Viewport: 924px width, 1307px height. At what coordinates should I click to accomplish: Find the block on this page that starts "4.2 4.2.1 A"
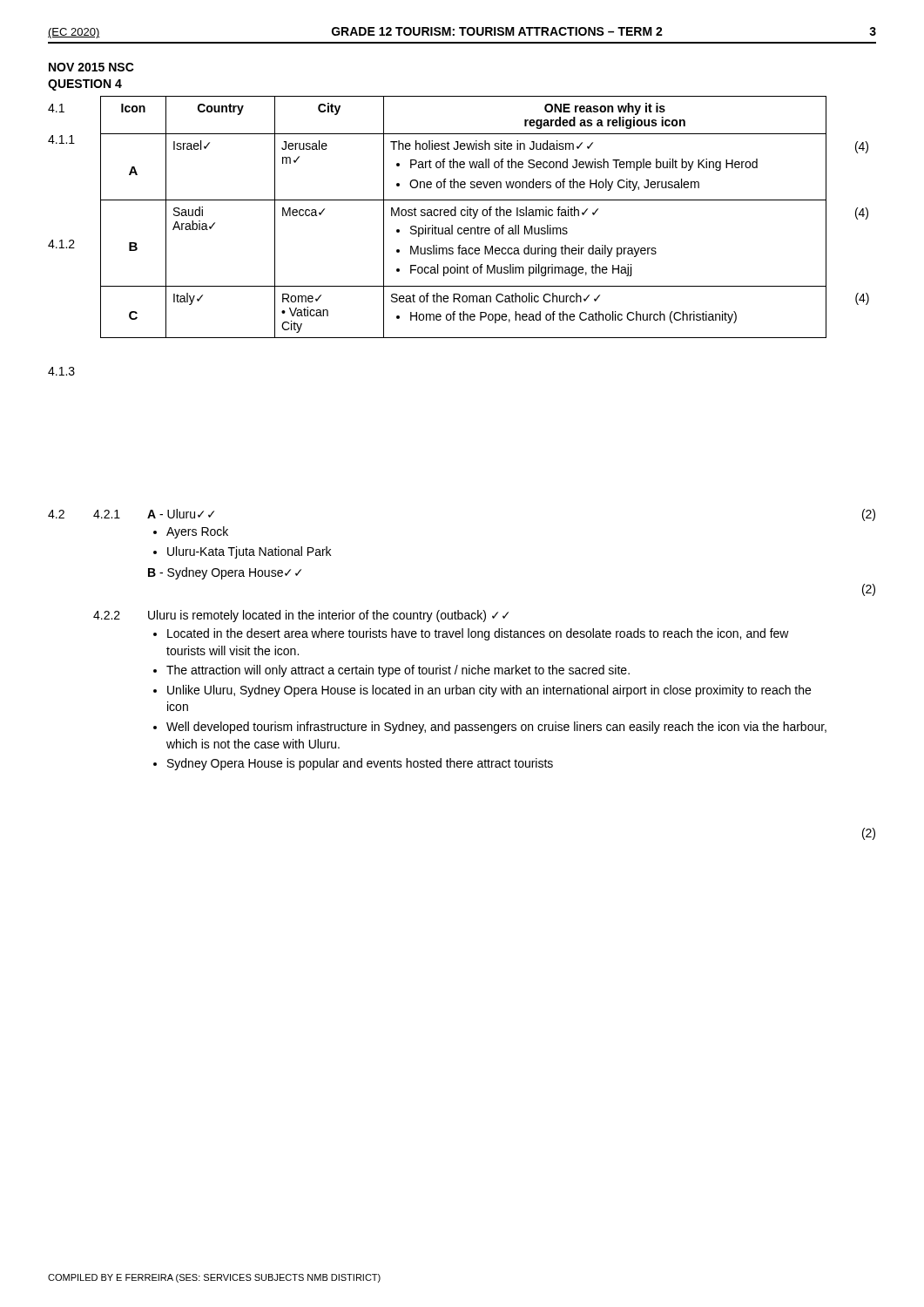[x=107, y=515]
